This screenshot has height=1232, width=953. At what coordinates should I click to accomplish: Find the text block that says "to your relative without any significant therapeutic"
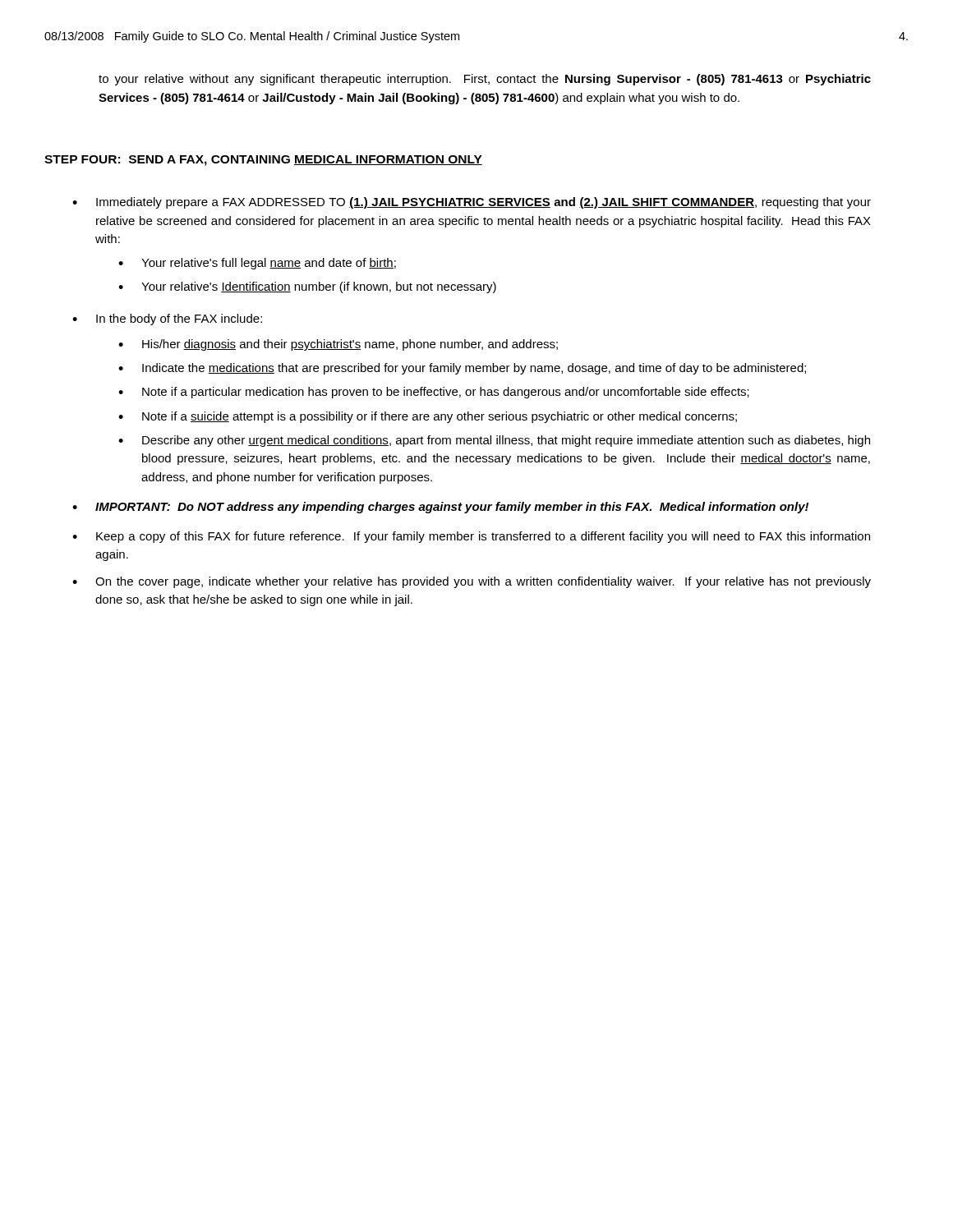(485, 88)
